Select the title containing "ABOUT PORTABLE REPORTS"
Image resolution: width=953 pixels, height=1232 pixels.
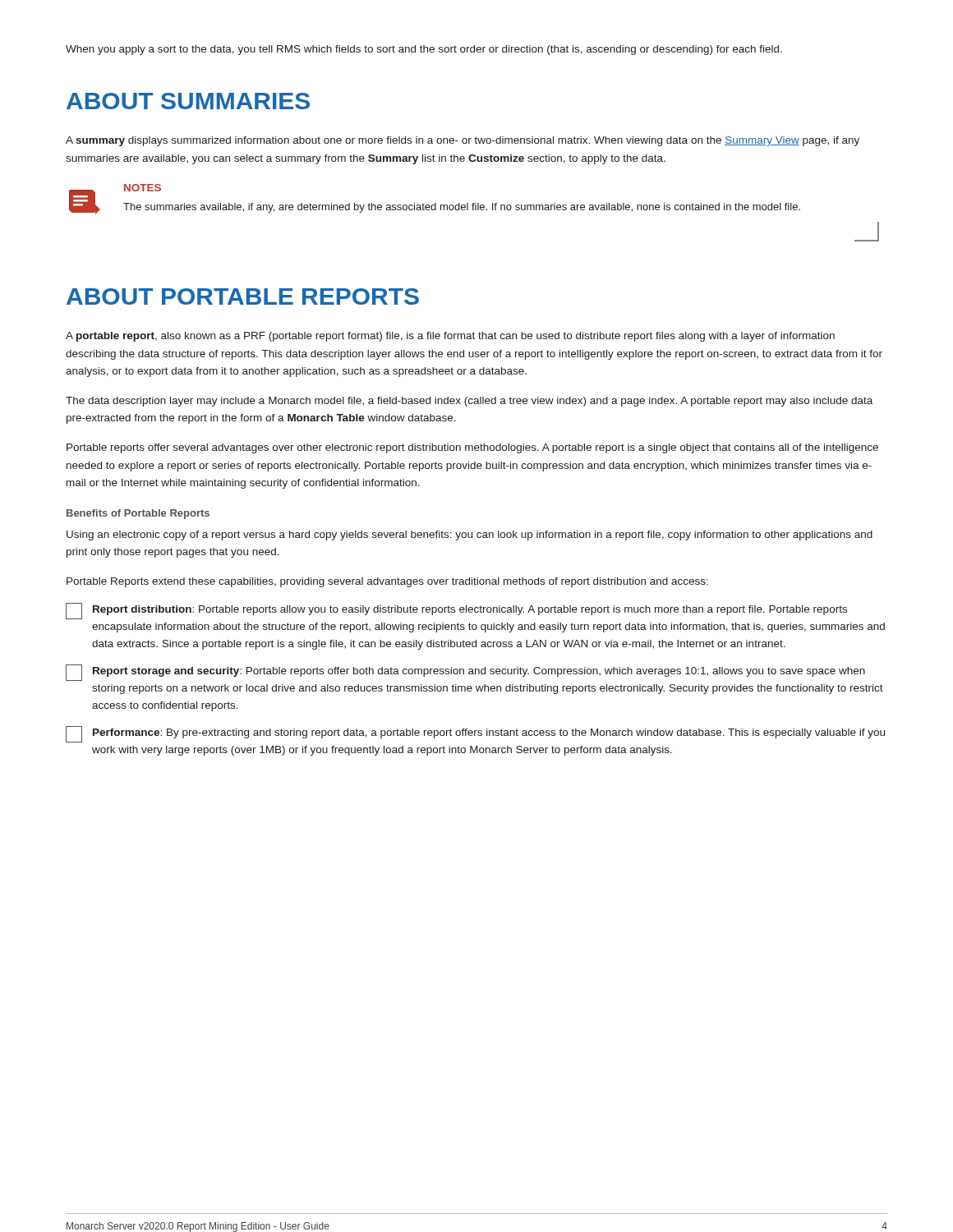tap(243, 296)
